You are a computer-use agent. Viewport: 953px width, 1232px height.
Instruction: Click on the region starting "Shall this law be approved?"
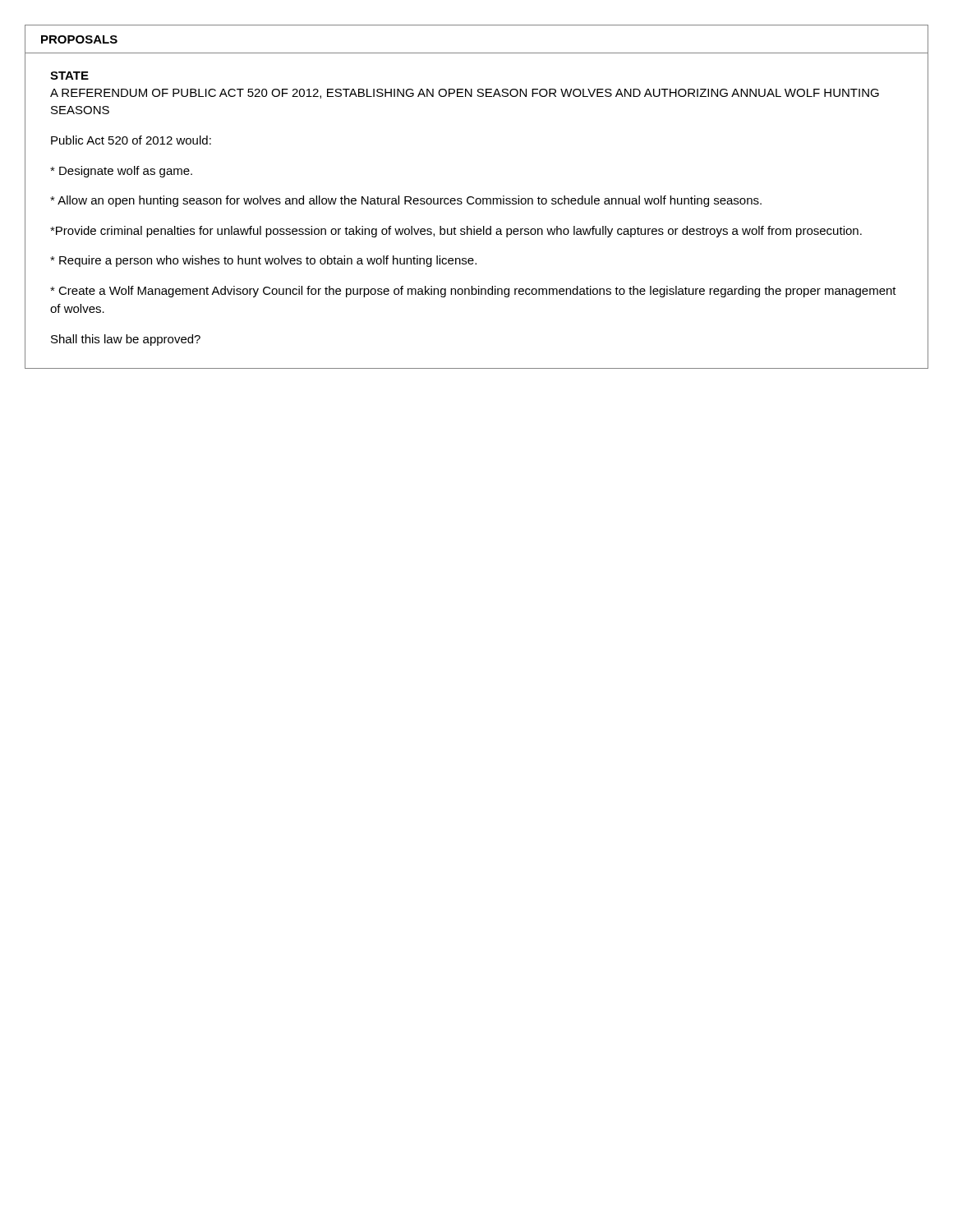coord(125,338)
